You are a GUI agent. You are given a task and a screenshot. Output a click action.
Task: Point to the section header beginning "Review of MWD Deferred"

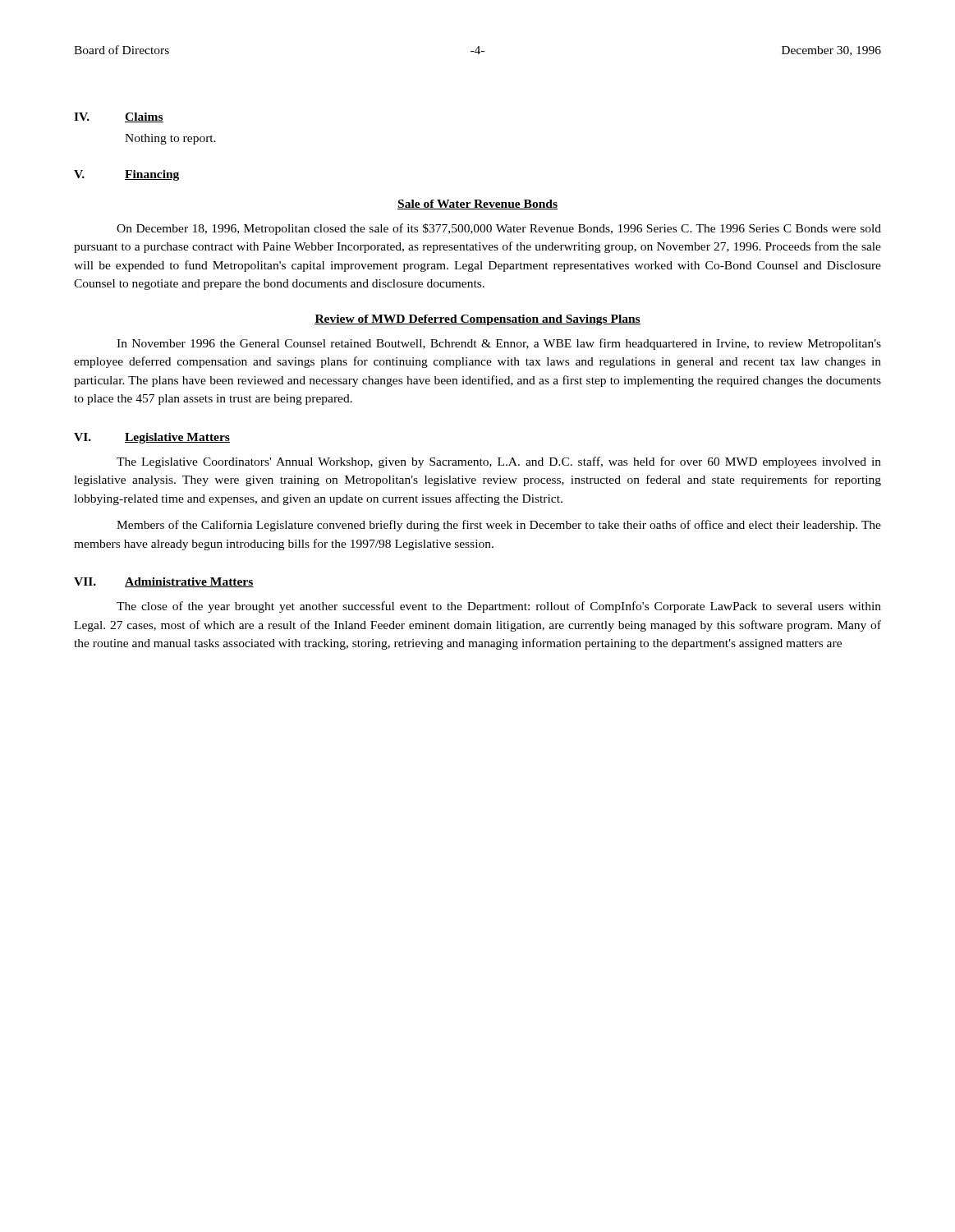coord(478,318)
